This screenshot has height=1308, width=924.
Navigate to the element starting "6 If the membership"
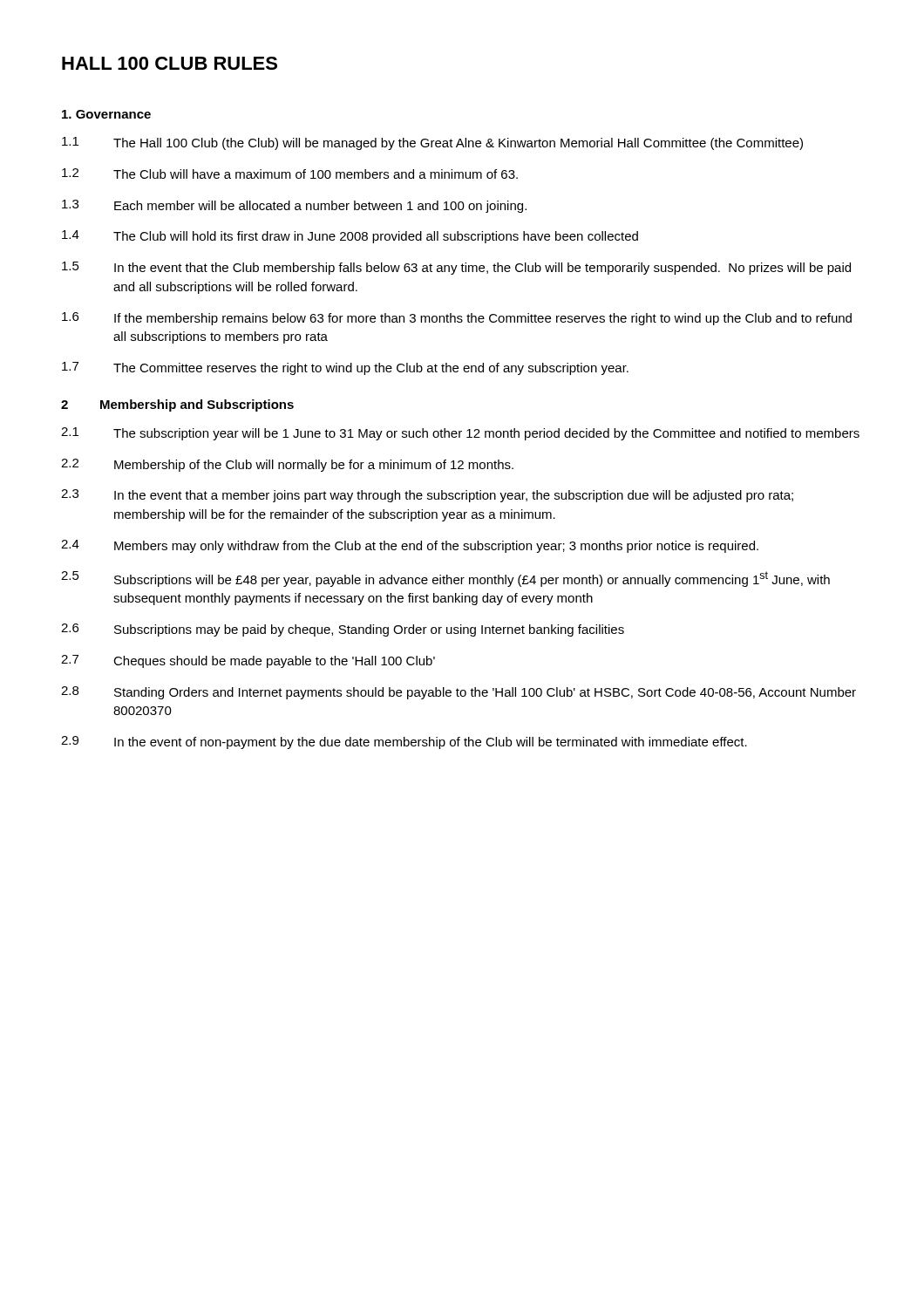pos(462,327)
